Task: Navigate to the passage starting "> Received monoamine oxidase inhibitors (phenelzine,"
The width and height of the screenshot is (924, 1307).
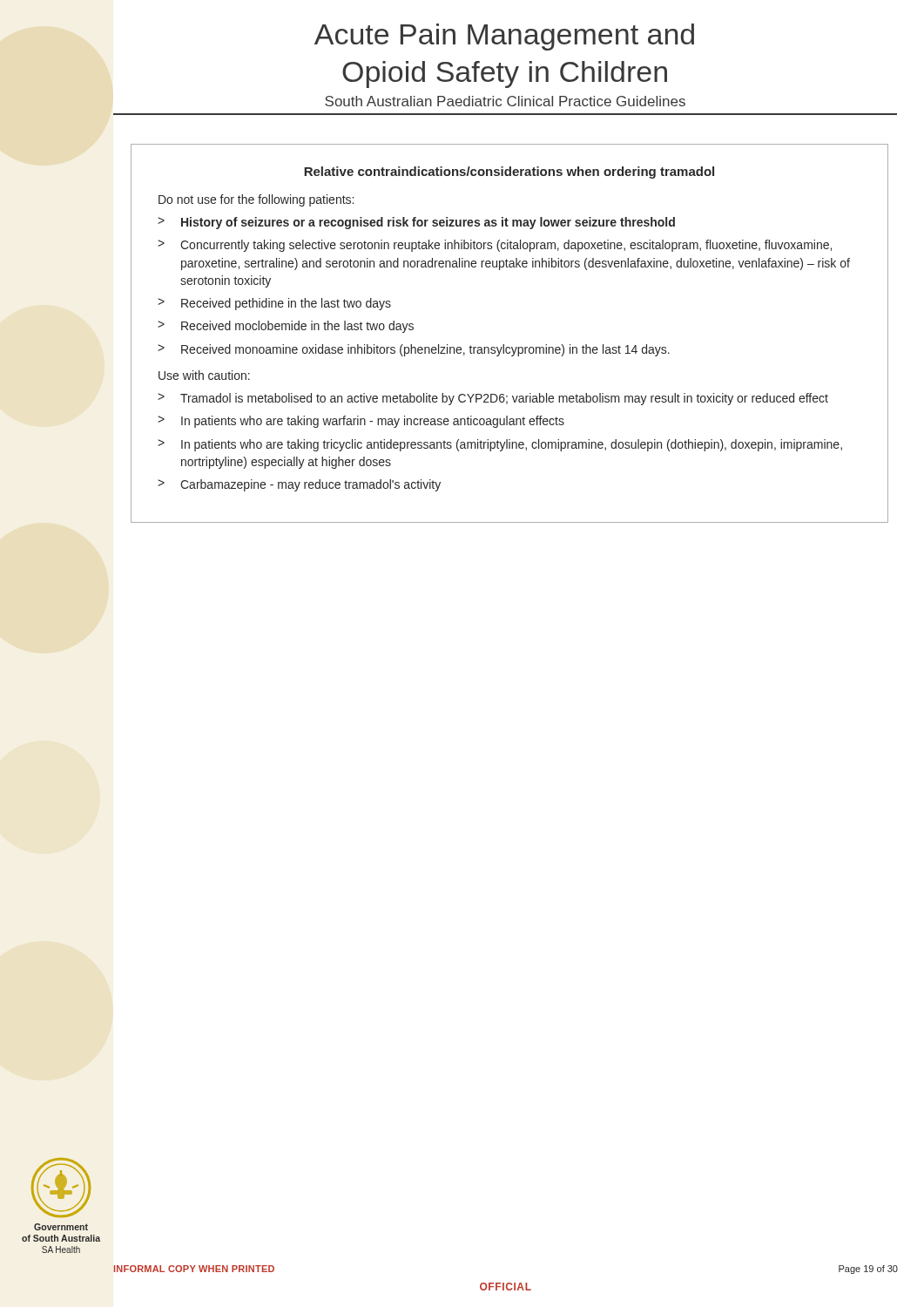Action: pos(509,349)
